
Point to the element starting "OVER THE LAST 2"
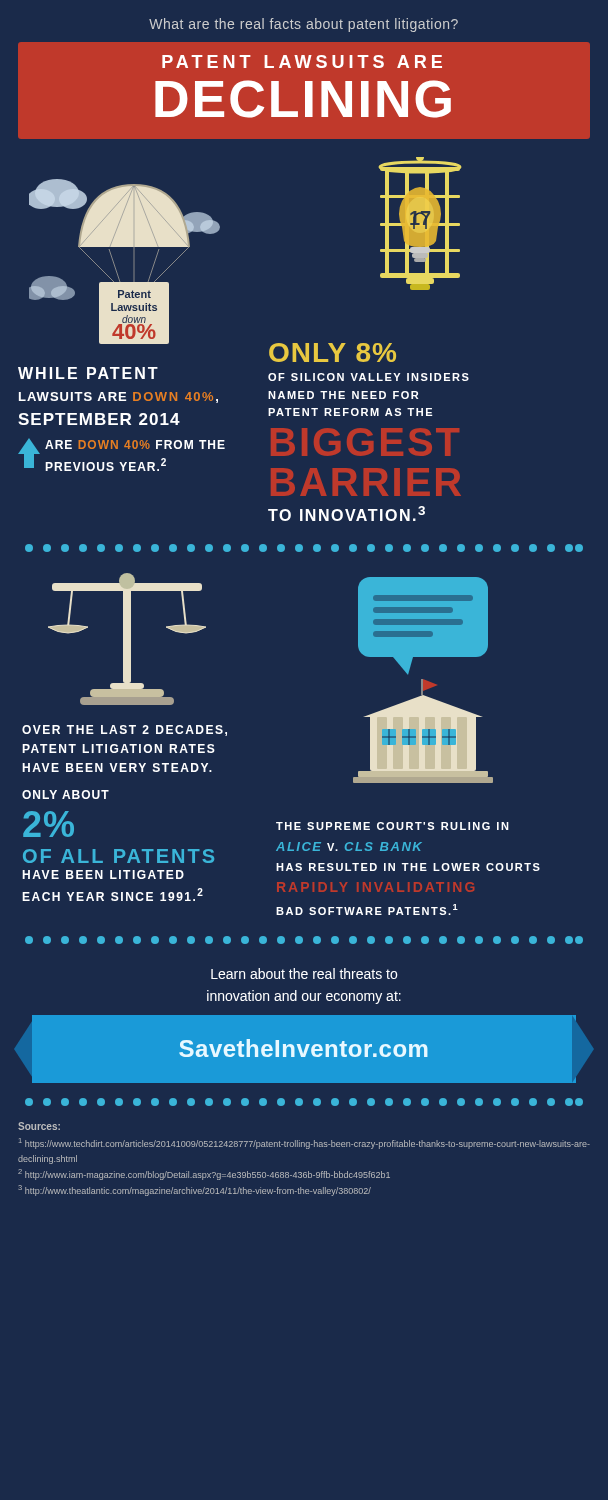(126, 749)
